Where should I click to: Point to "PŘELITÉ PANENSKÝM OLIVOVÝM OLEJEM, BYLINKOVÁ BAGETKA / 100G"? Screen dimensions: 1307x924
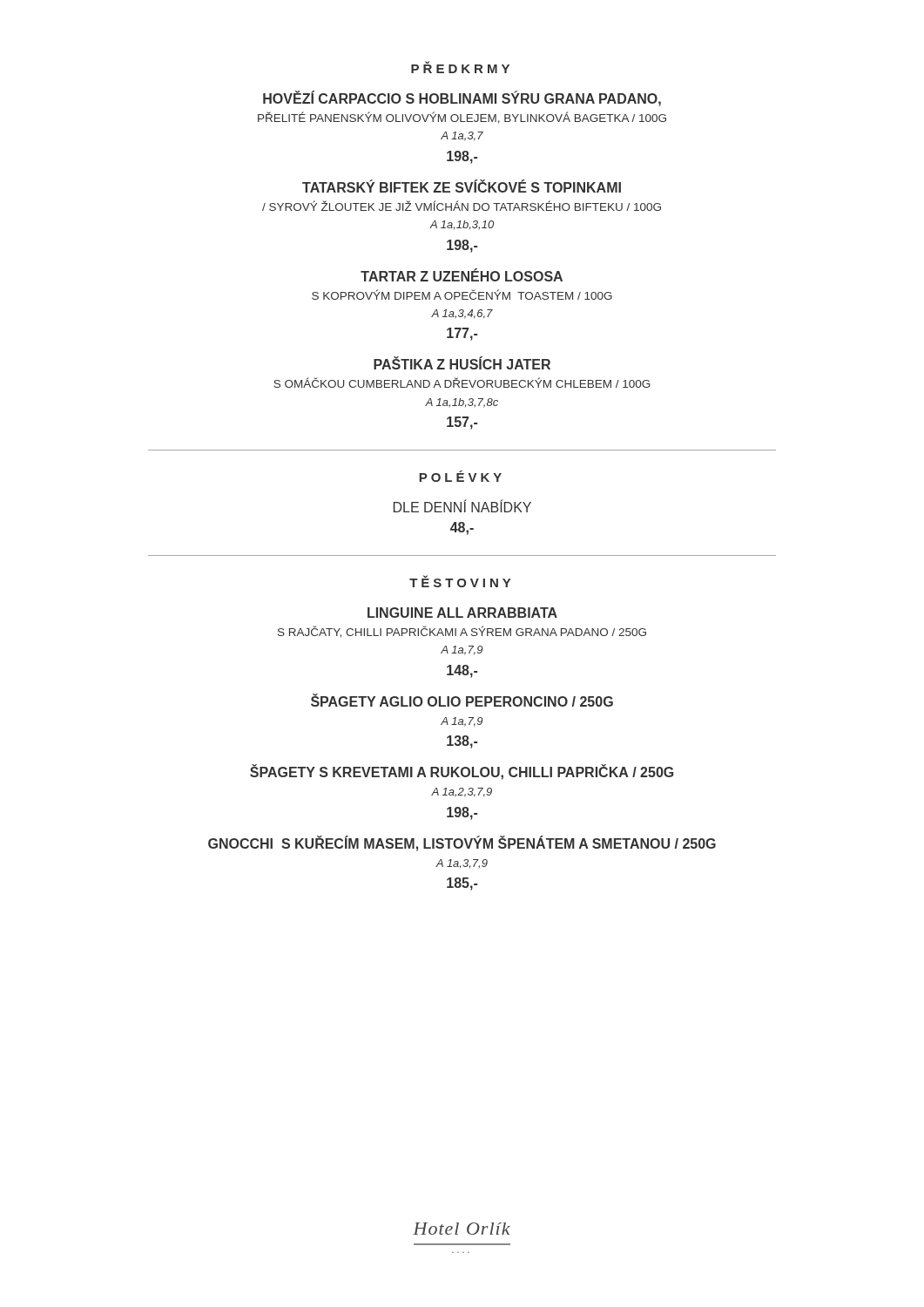coord(462,118)
